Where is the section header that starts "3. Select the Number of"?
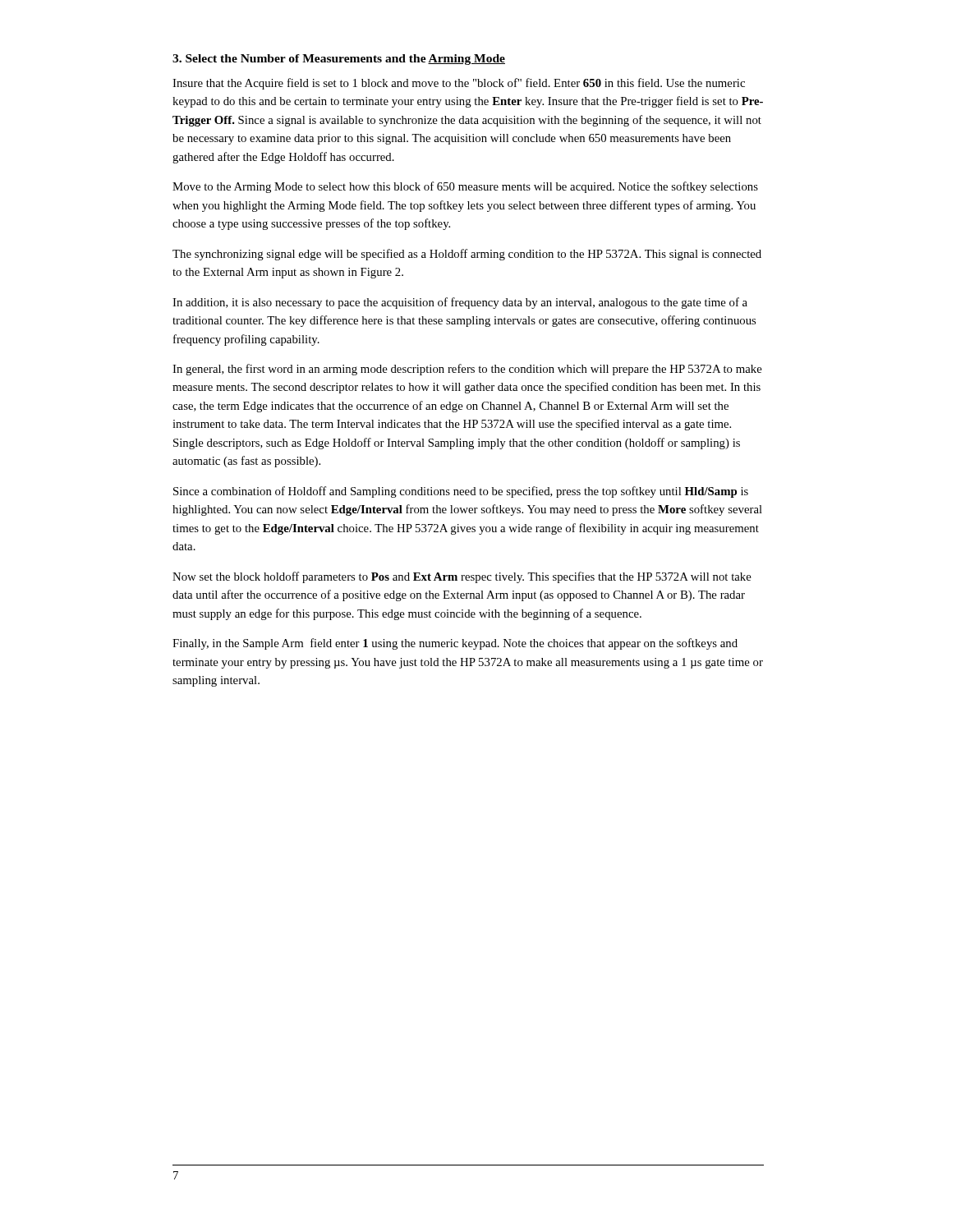The width and height of the screenshot is (956, 1232). pyautogui.click(x=339, y=58)
